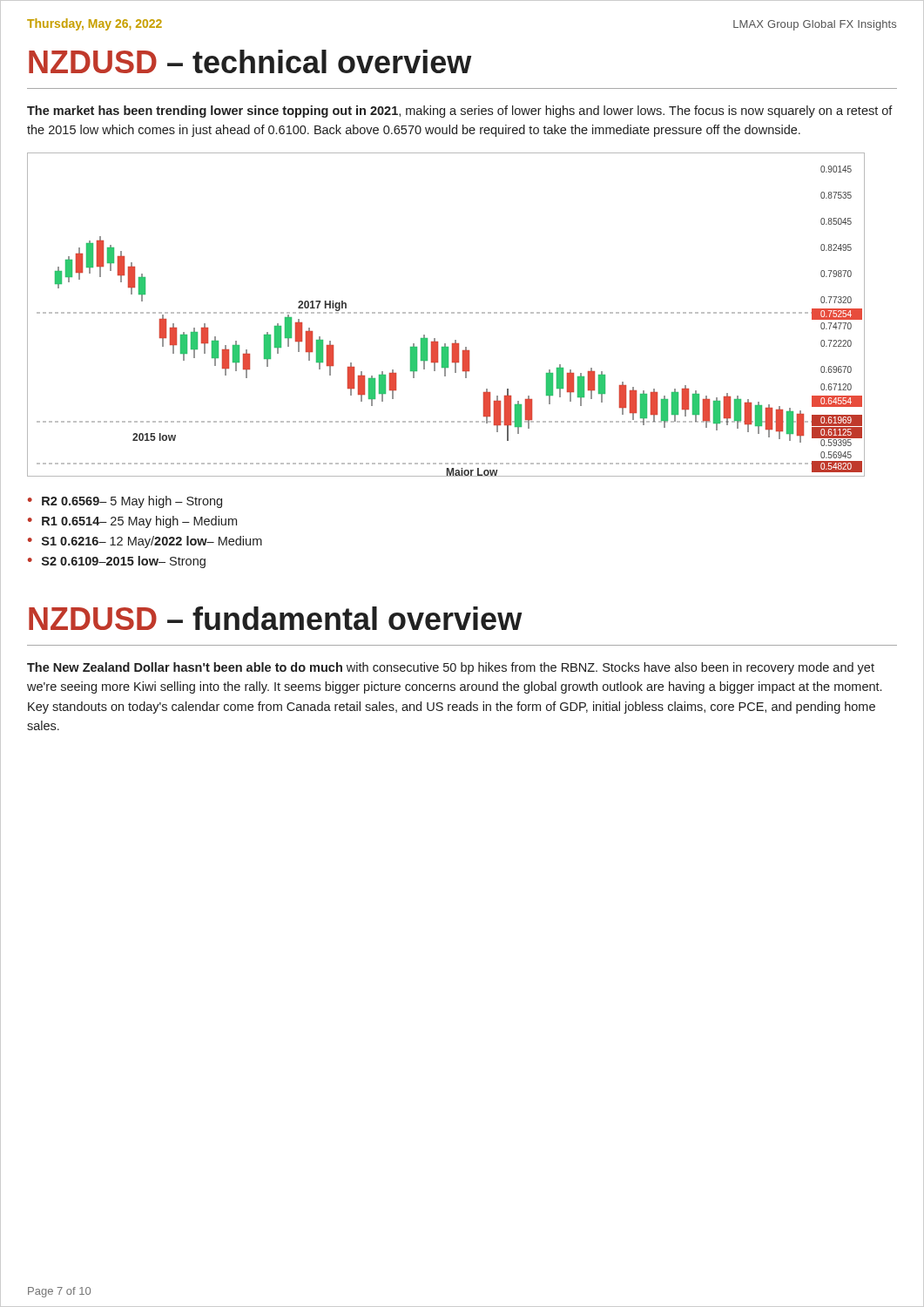Locate the region starting "NZDUSD – fundamental overview"
This screenshot has width=924, height=1307.
coord(274,619)
